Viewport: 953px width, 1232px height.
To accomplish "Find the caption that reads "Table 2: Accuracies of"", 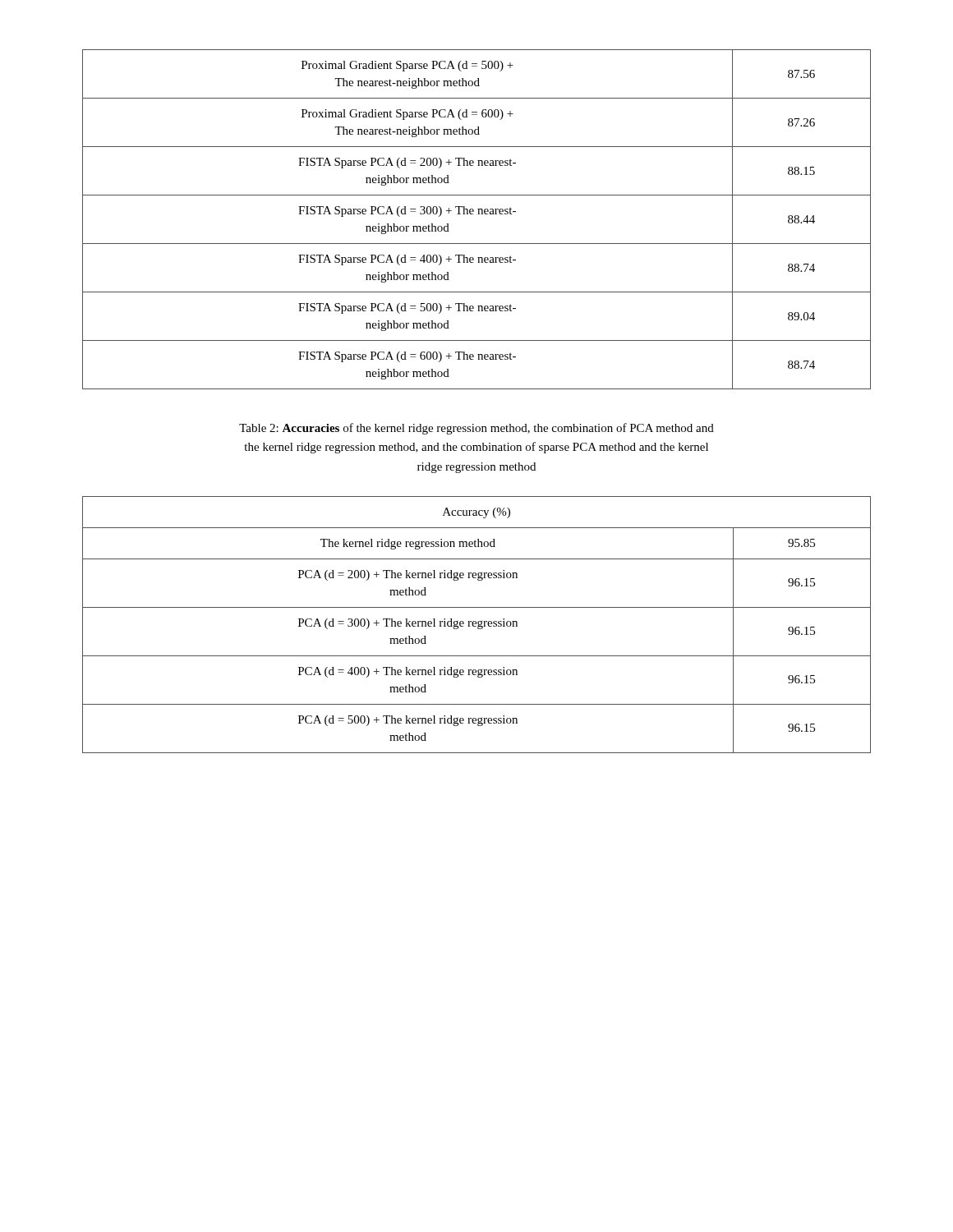I will 476,447.
